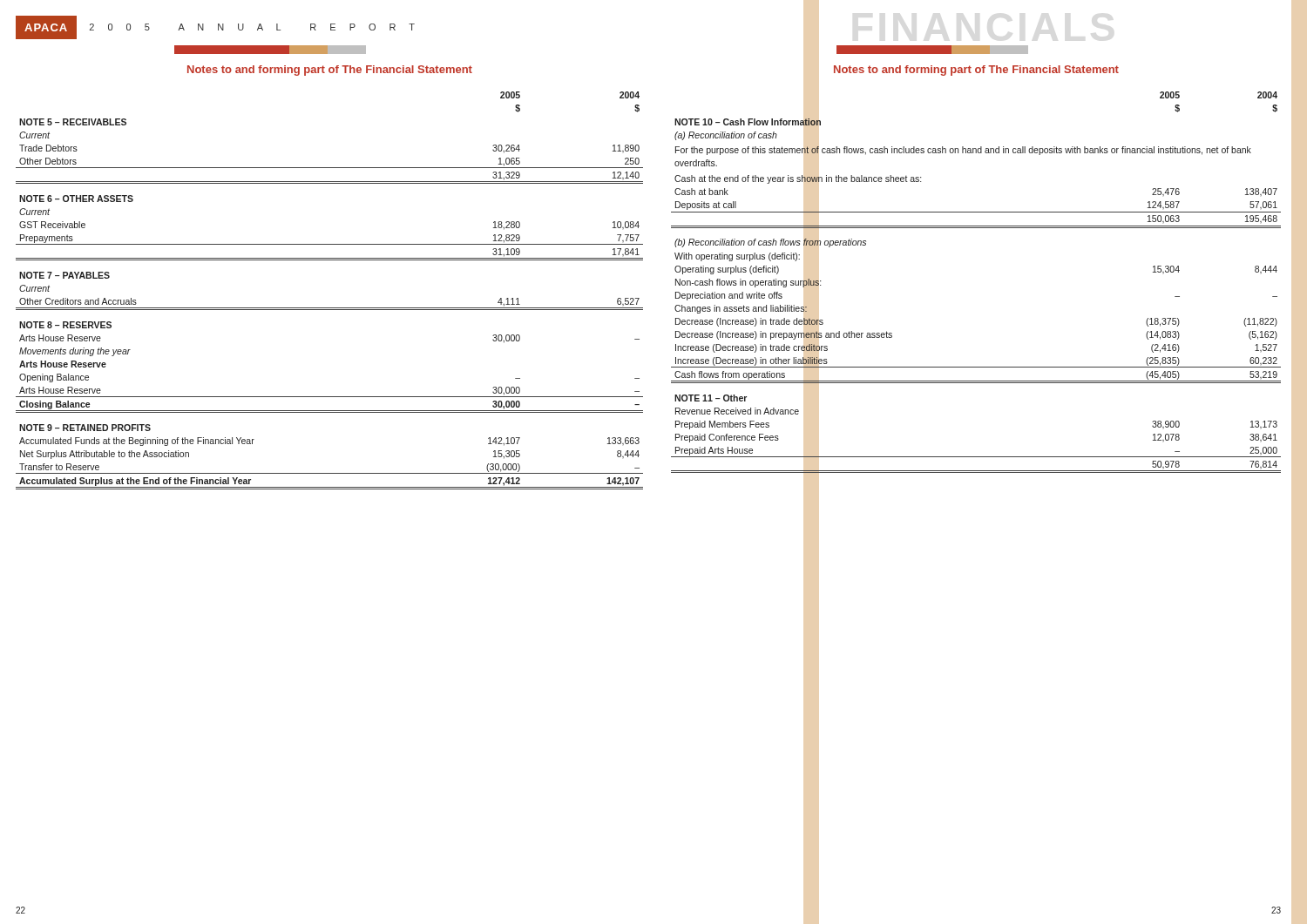Select the table that reads "NOTE 5 – RECEIVABLES"
Screen dimensions: 924x1307
click(x=329, y=289)
